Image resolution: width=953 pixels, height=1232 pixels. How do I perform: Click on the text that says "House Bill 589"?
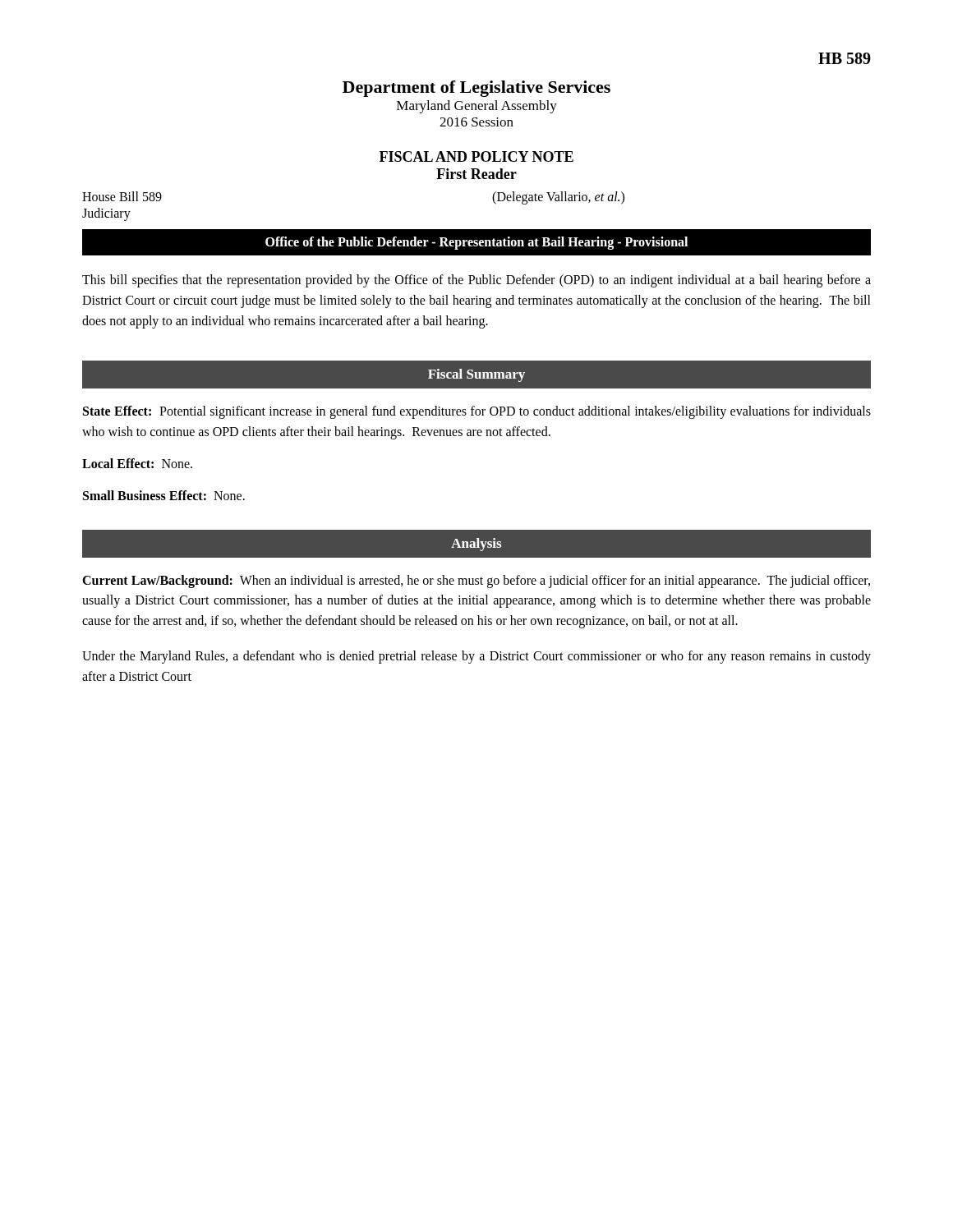[122, 197]
